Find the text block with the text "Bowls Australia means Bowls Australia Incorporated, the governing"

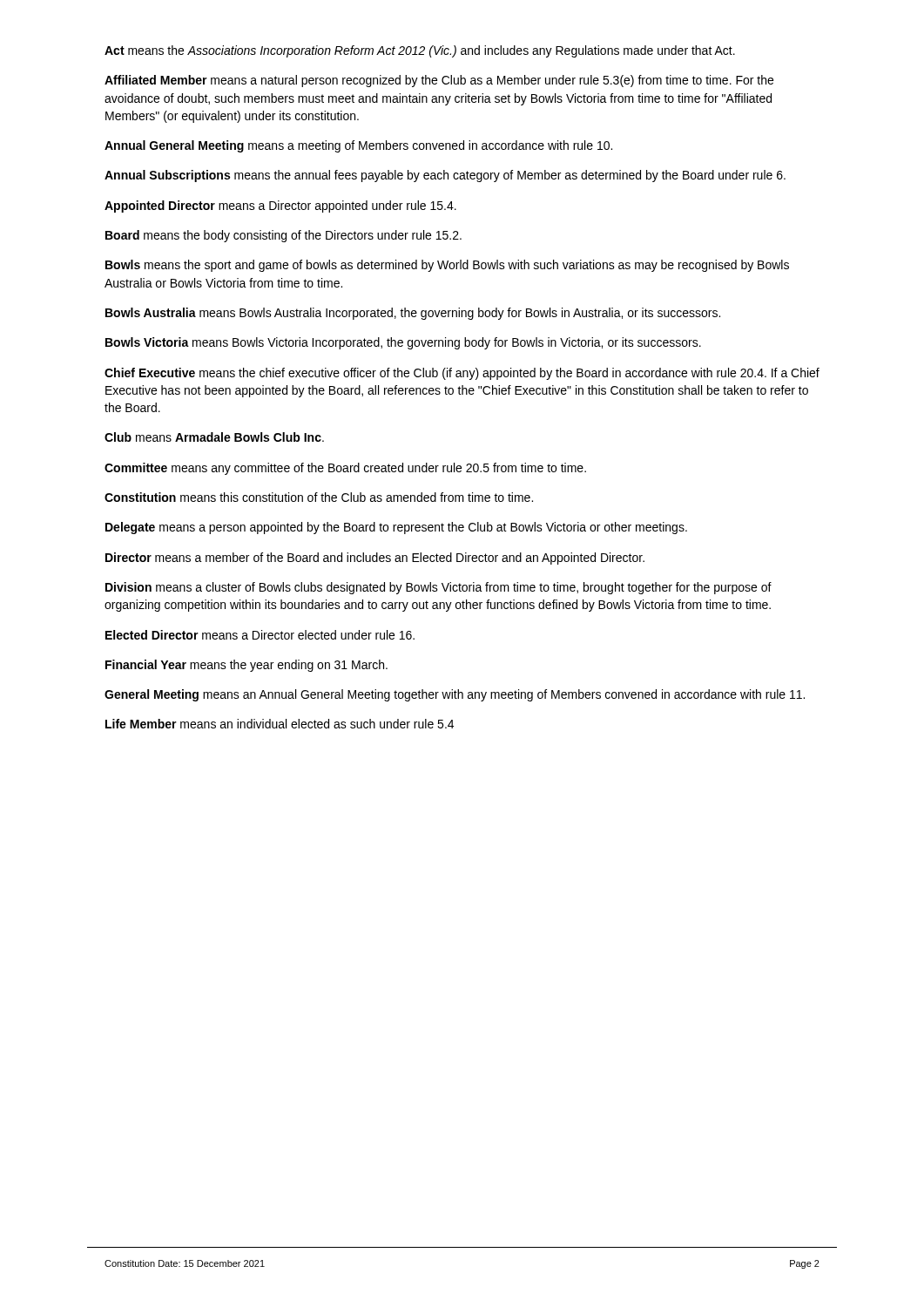(x=413, y=313)
